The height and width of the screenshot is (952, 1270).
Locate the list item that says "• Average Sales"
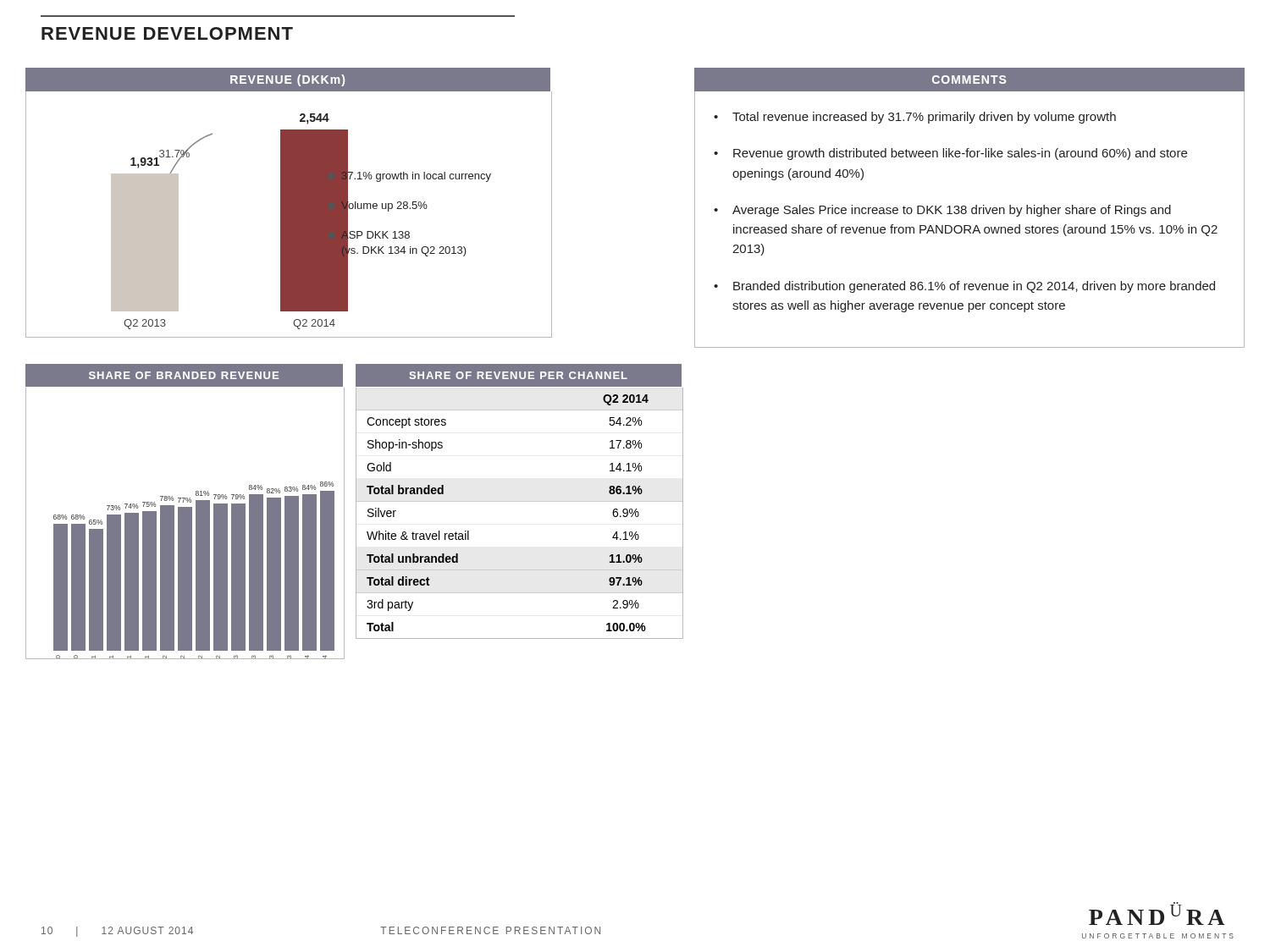pos(966,228)
